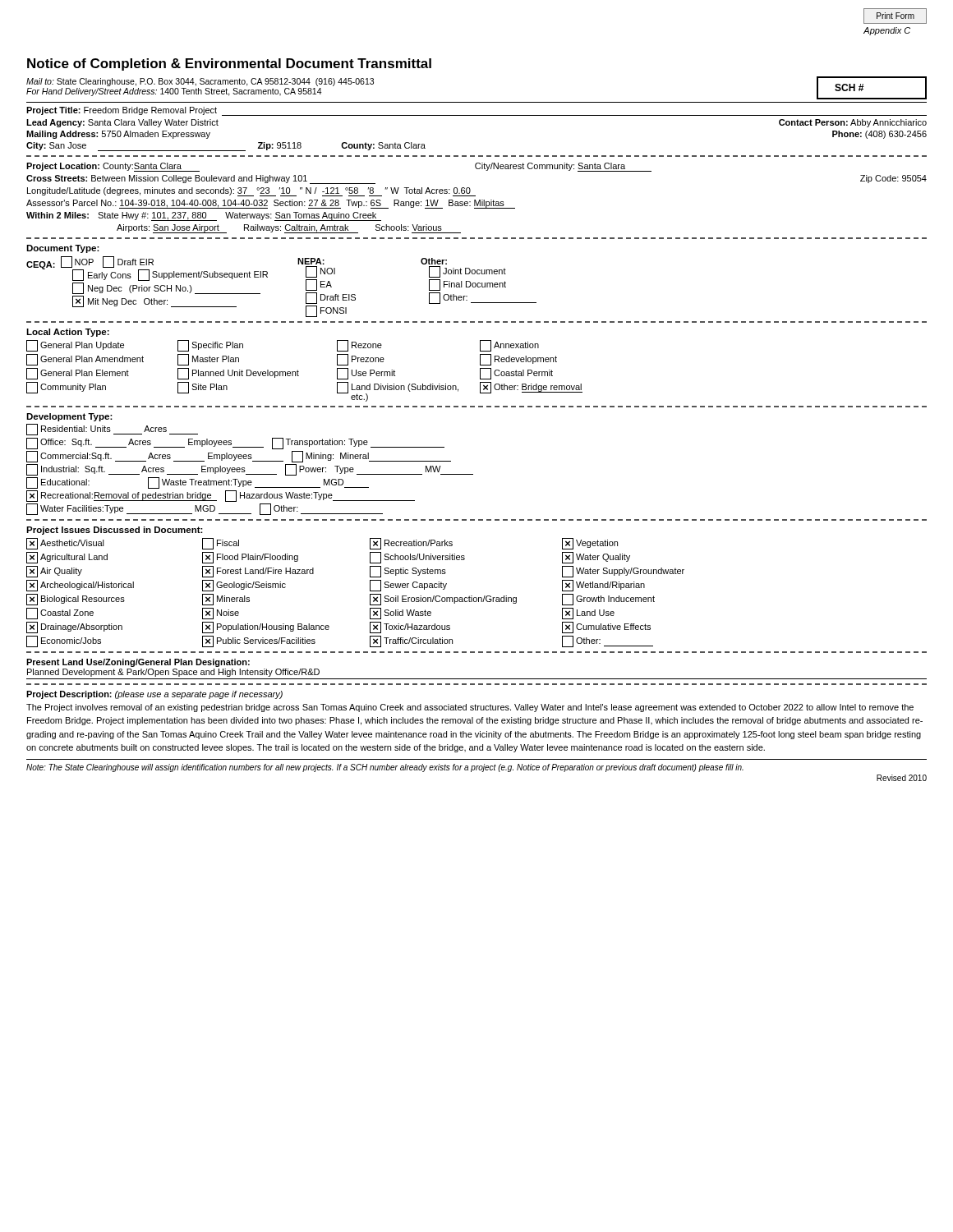
Task: Point to the text block starting "Within 2 Miles: State Hwy #:"
Action: coord(204,216)
